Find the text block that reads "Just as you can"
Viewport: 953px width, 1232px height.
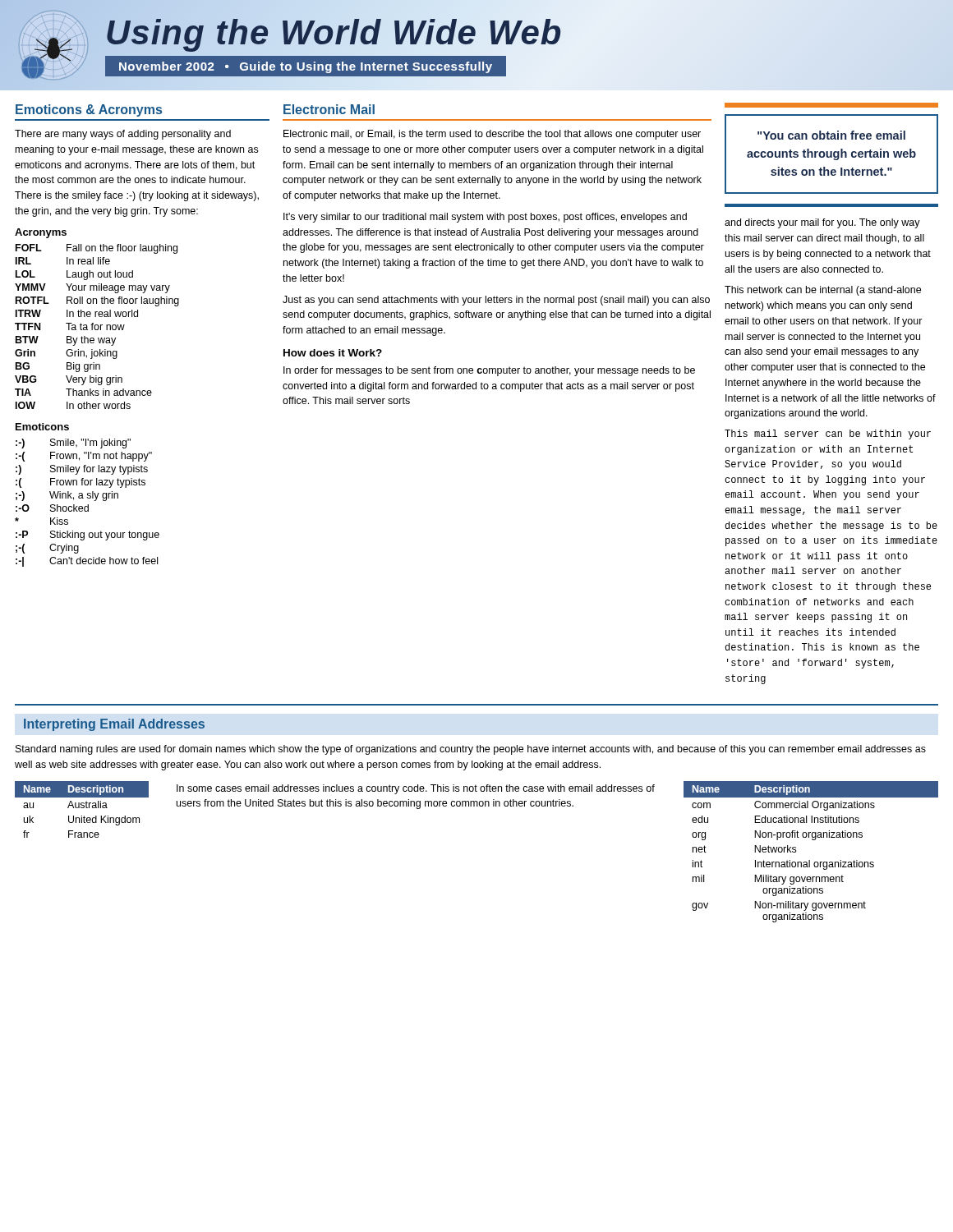point(497,315)
